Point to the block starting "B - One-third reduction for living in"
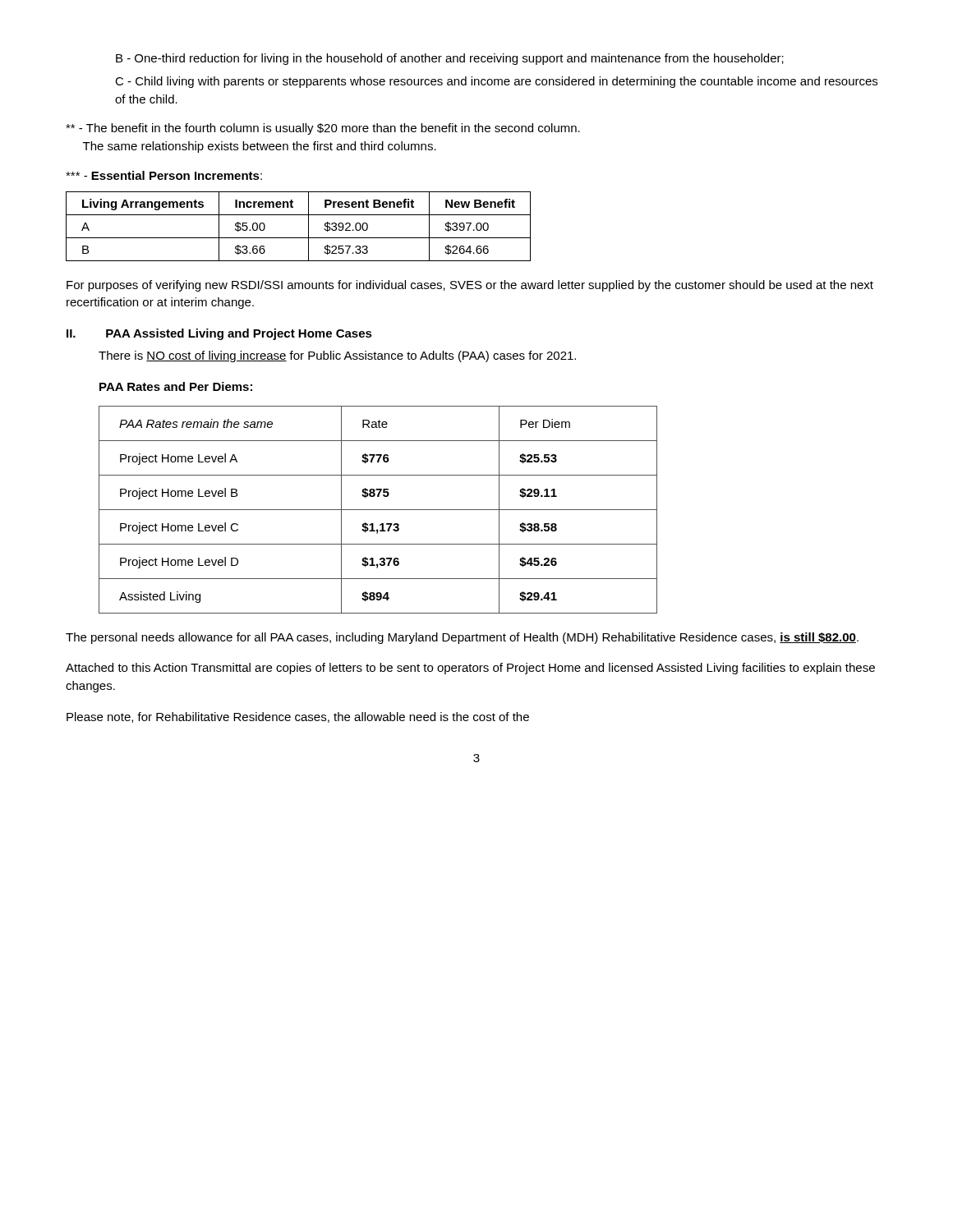The image size is (953, 1232). [501, 58]
